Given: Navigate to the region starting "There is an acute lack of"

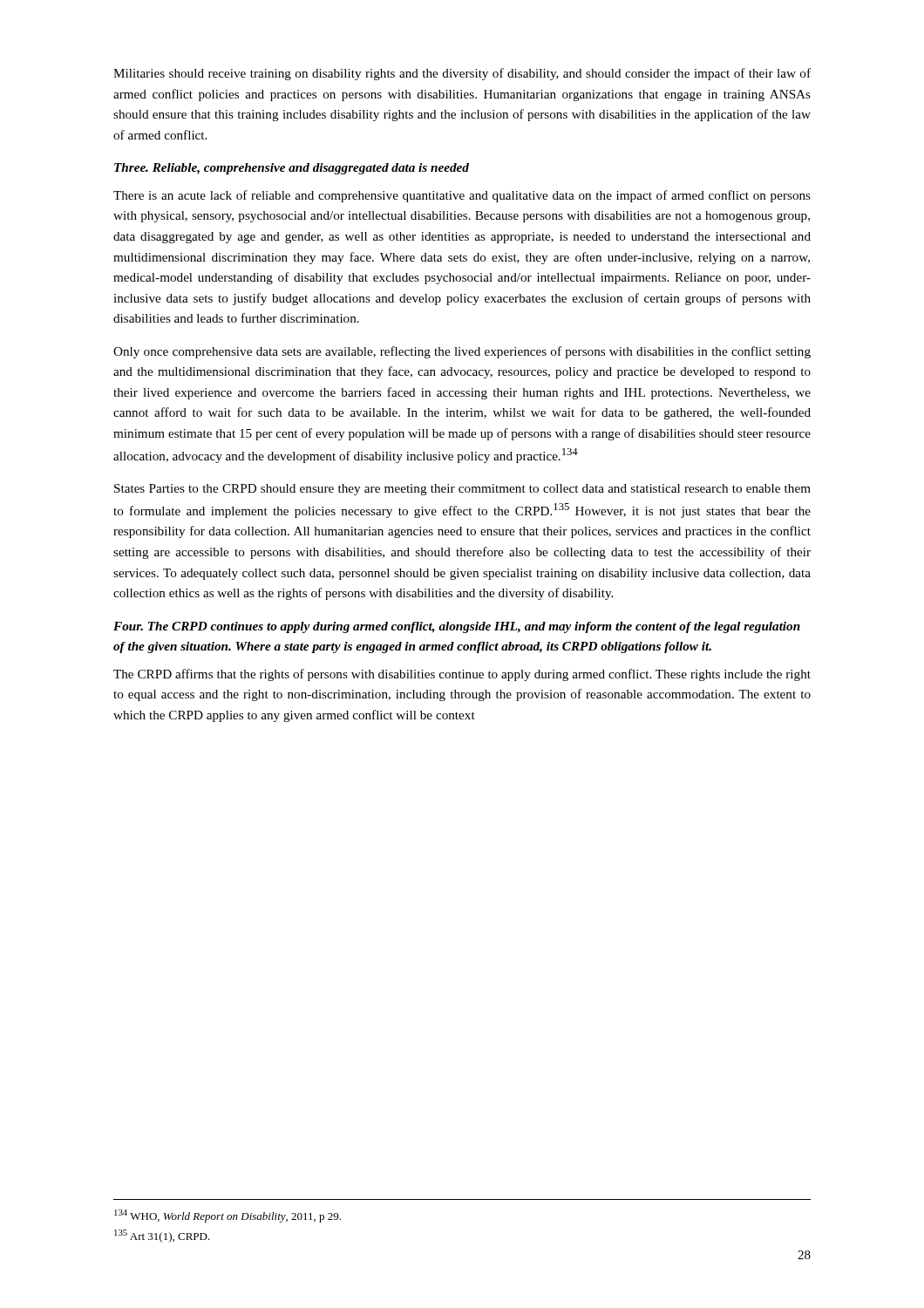Looking at the screenshot, I should point(462,256).
